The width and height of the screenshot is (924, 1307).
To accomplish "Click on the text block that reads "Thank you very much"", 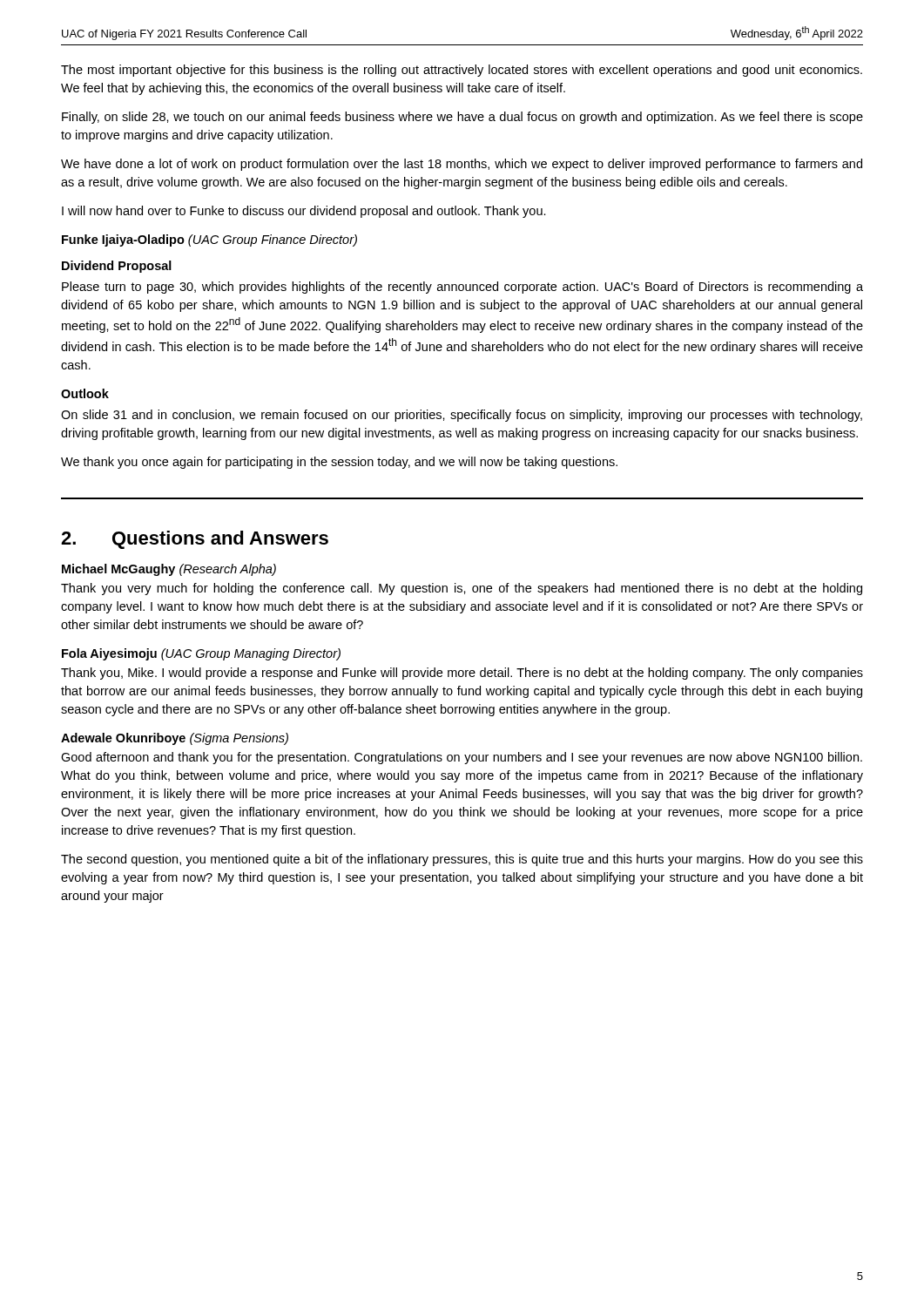I will (x=462, y=606).
